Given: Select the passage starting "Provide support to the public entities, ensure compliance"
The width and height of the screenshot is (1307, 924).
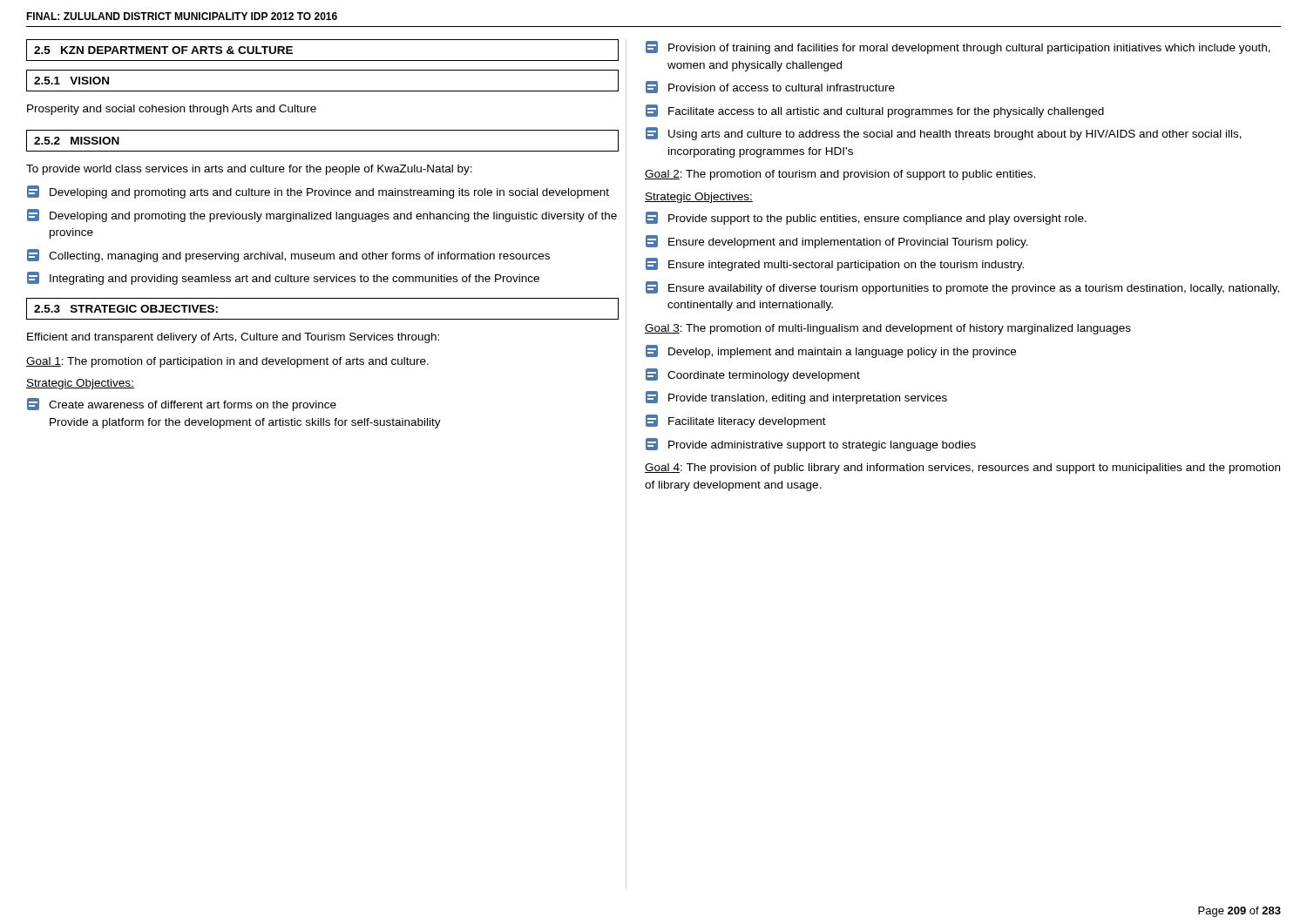Looking at the screenshot, I should (x=866, y=218).
